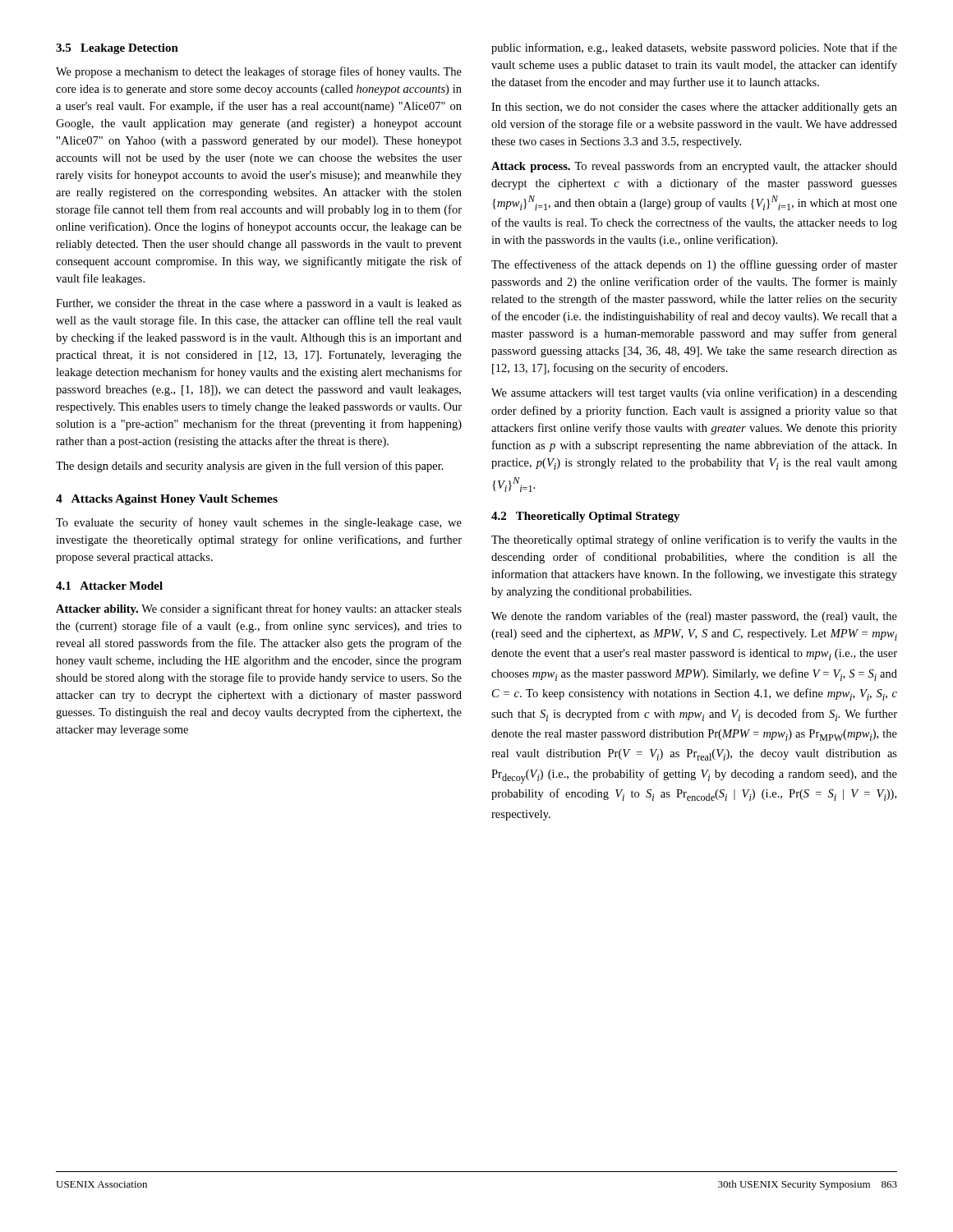Click the passage that begins "public information, e.g., leaked datasets, website"
953x1232 pixels.
[694, 65]
